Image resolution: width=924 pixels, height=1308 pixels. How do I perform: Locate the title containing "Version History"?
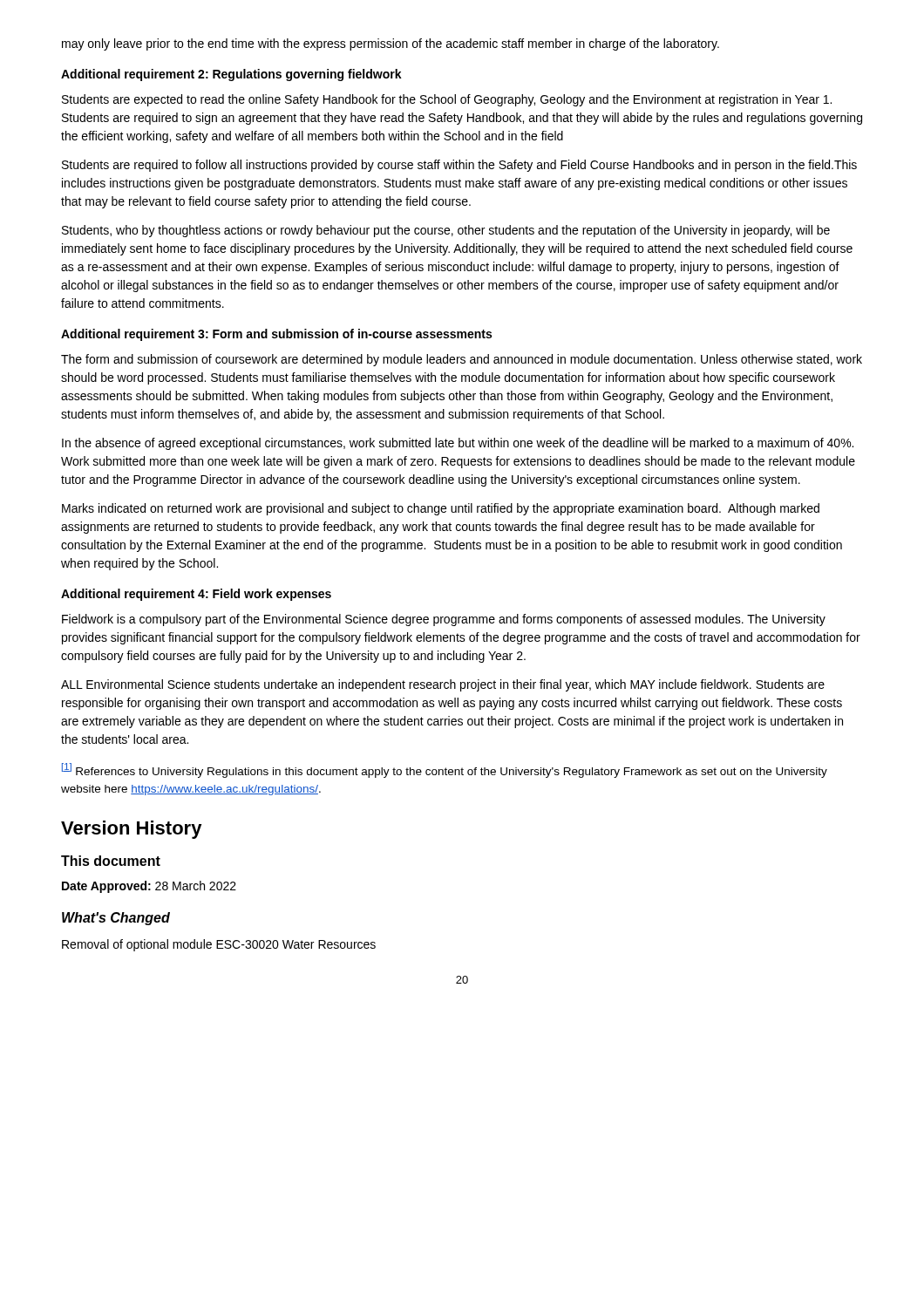tap(131, 828)
